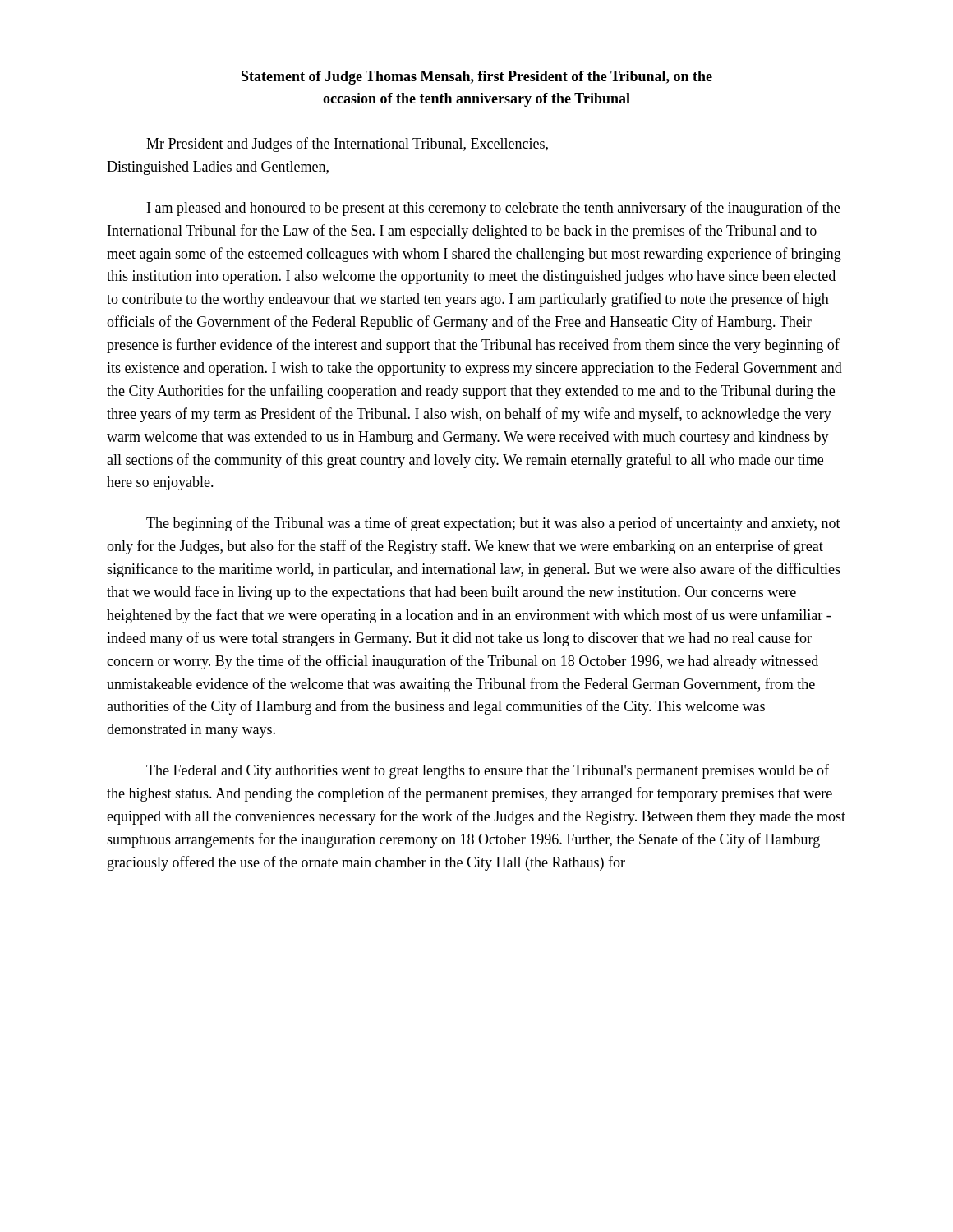Click on the text block that says "The Federal and City authorities went to great"

point(476,816)
